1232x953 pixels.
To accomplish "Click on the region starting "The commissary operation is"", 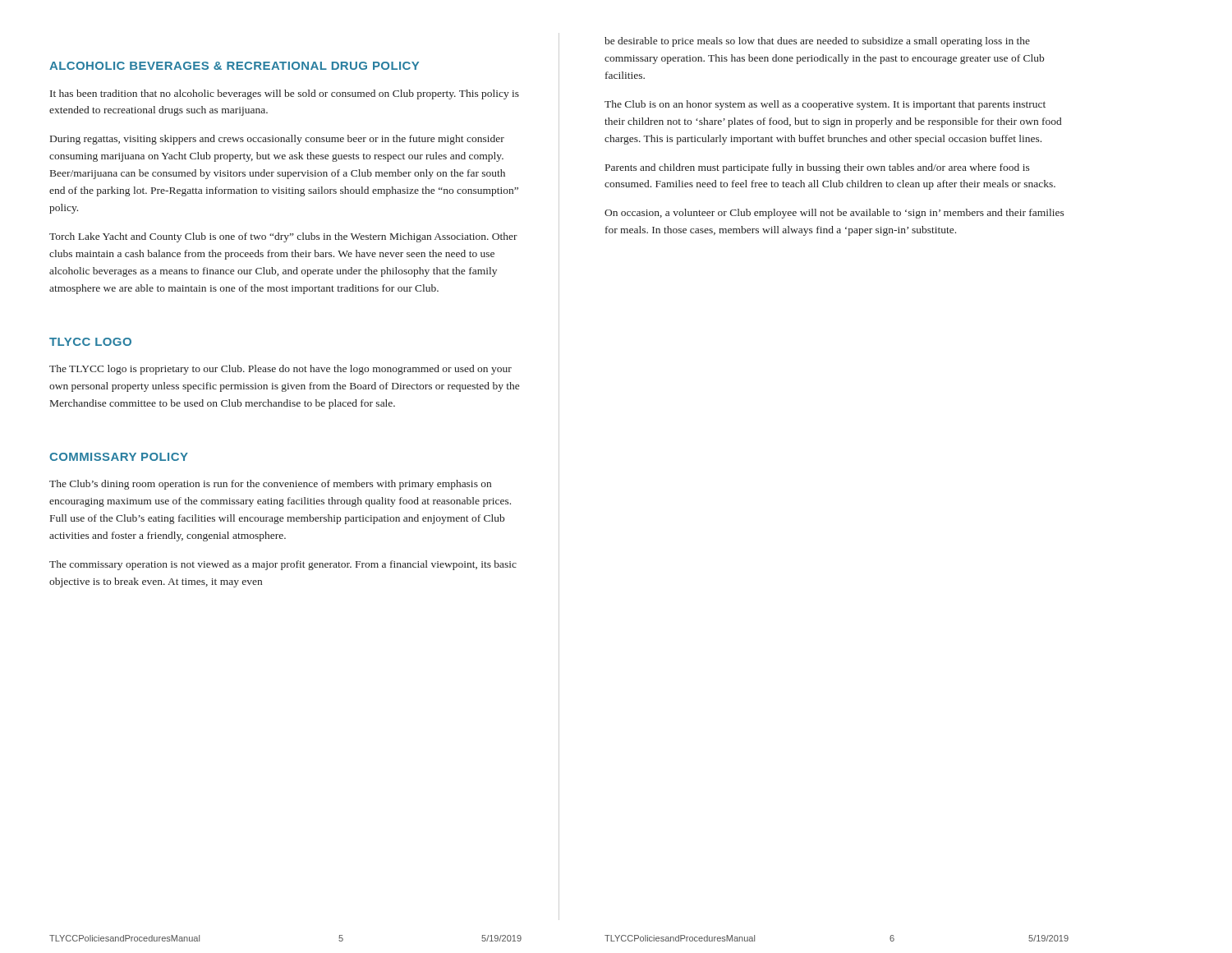I will tap(283, 573).
